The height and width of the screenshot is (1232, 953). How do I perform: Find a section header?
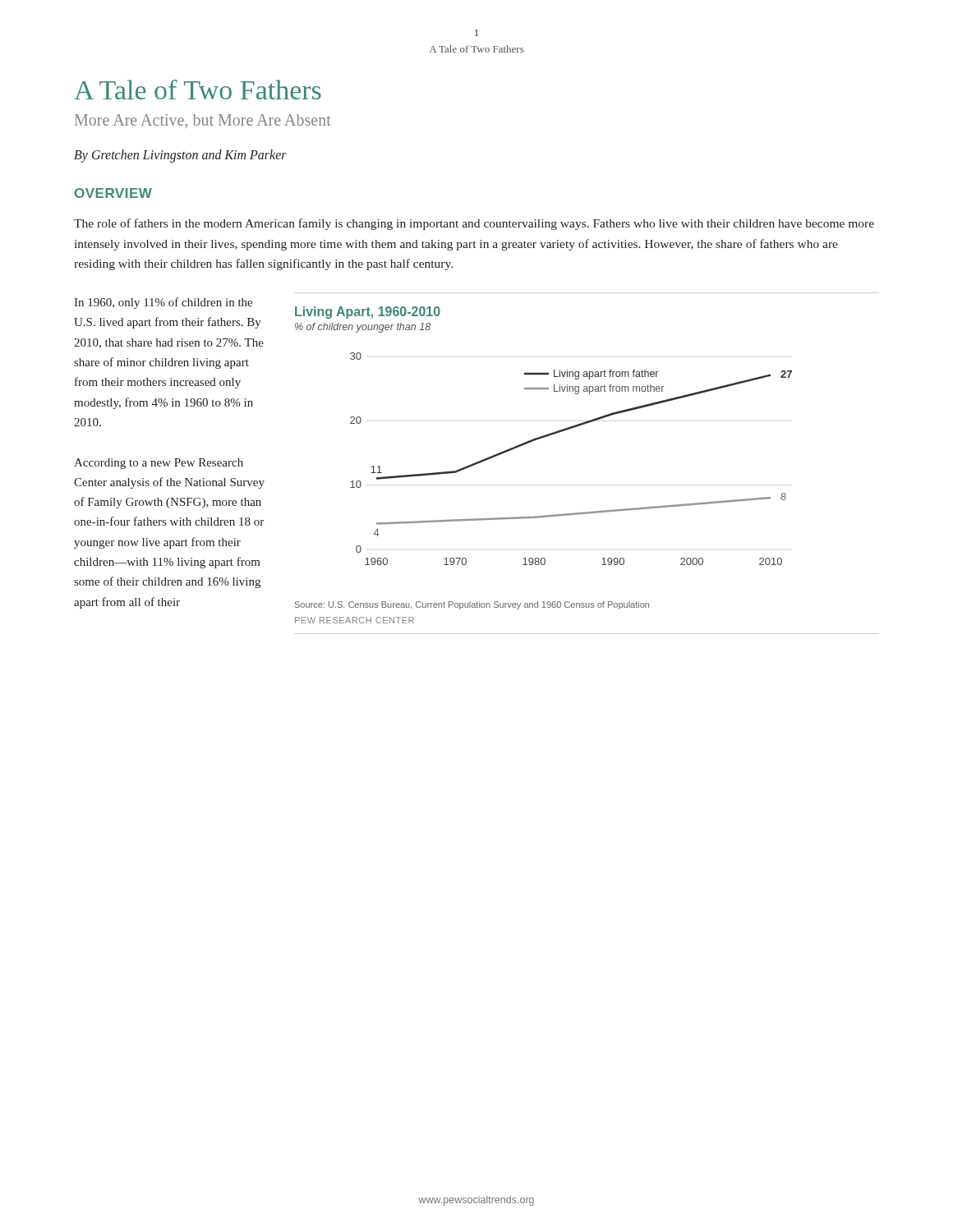(113, 193)
